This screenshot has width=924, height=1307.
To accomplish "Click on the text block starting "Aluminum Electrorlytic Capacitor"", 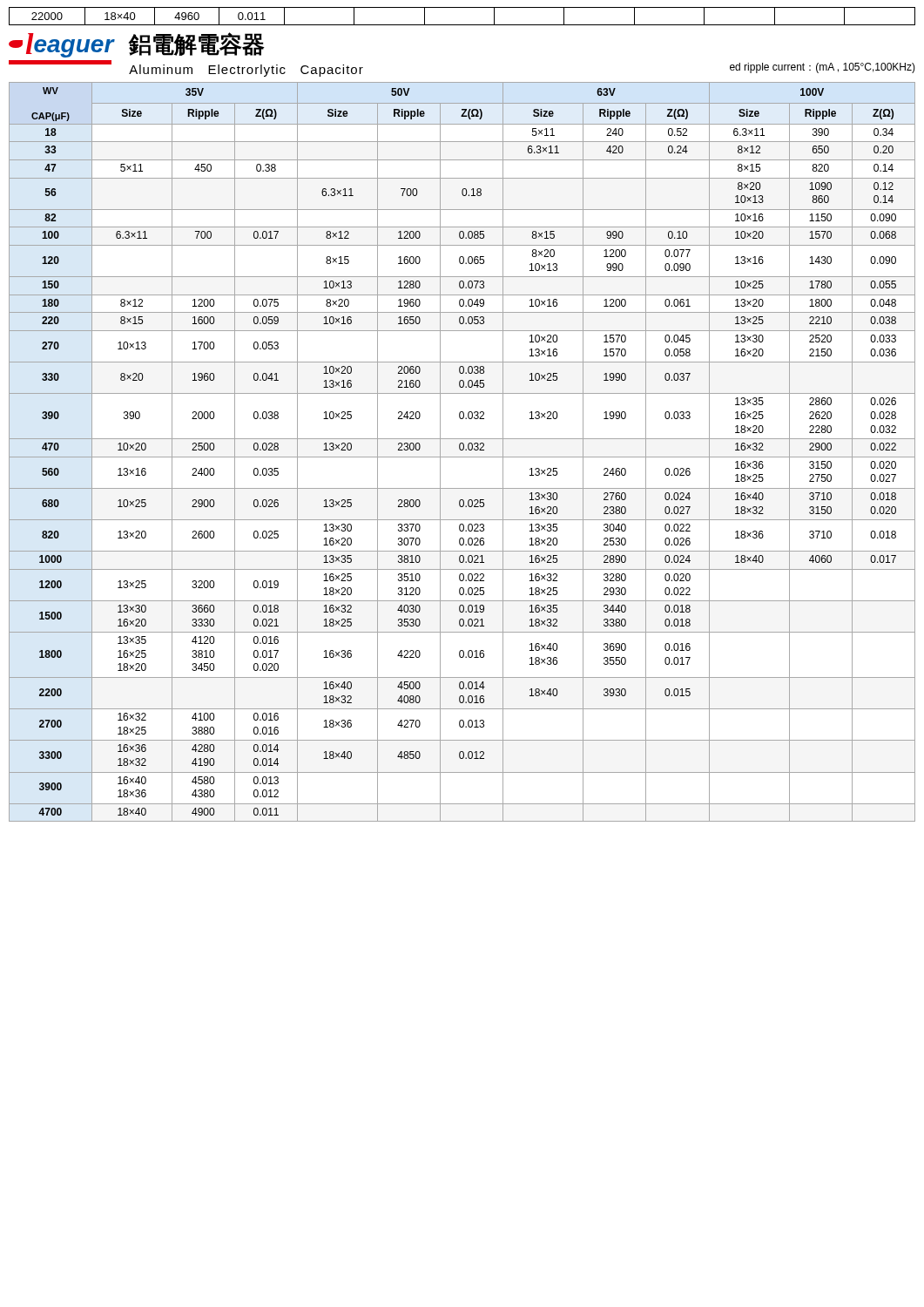I will click(x=246, y=69).
